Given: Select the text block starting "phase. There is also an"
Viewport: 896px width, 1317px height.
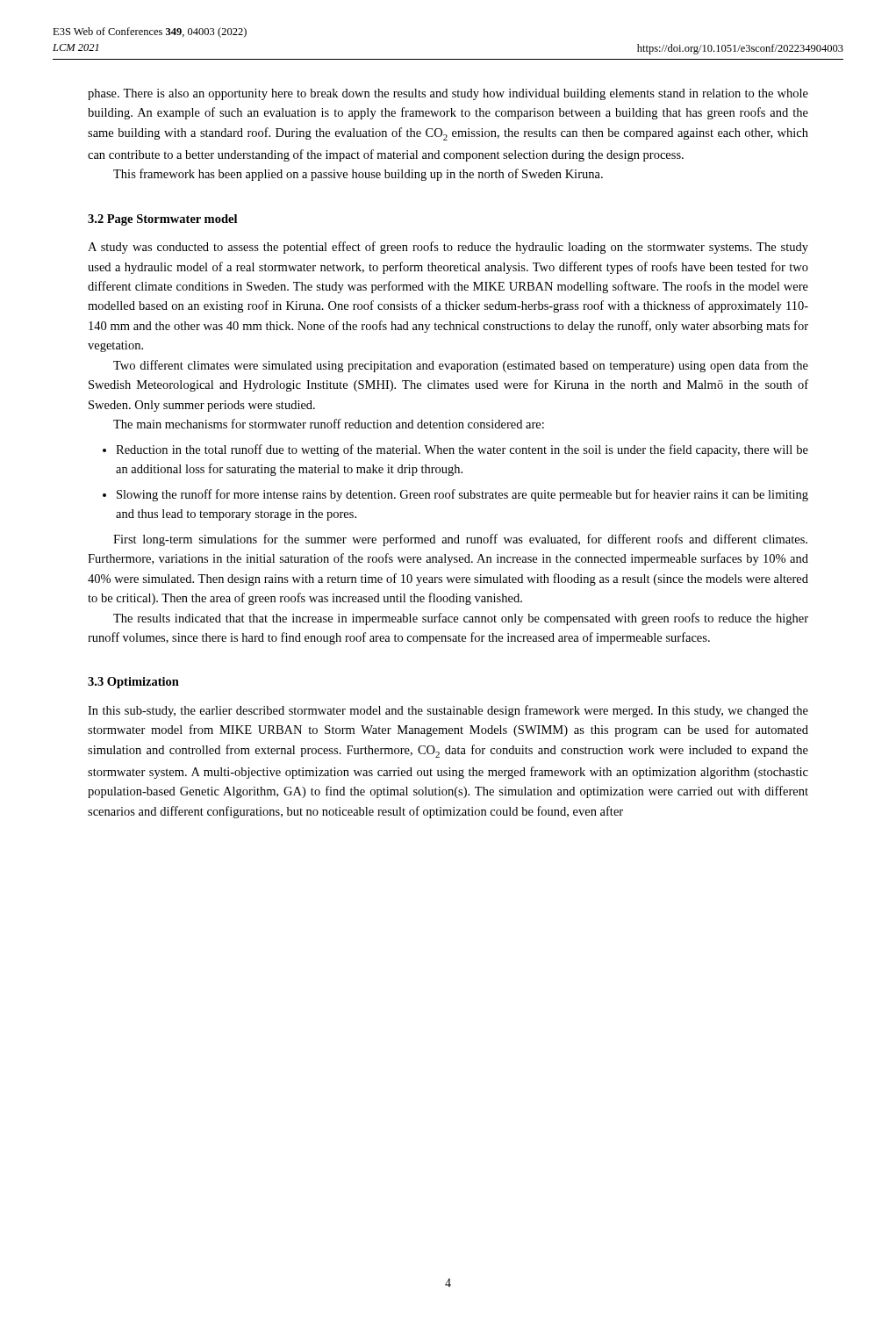Looking at the screenshot, I should pos(448,124).
